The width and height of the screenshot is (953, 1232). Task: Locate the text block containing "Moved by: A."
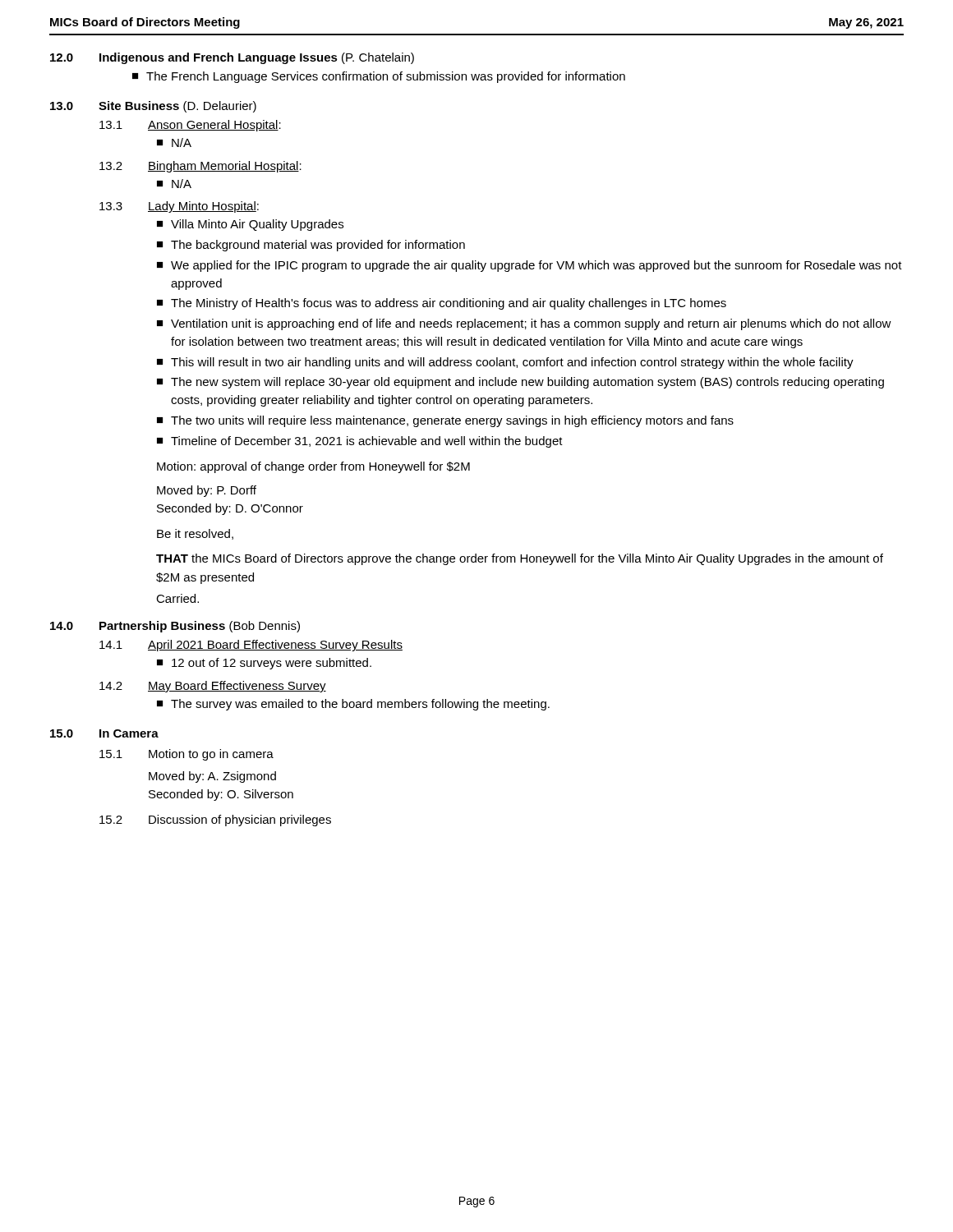click(221, 785)
